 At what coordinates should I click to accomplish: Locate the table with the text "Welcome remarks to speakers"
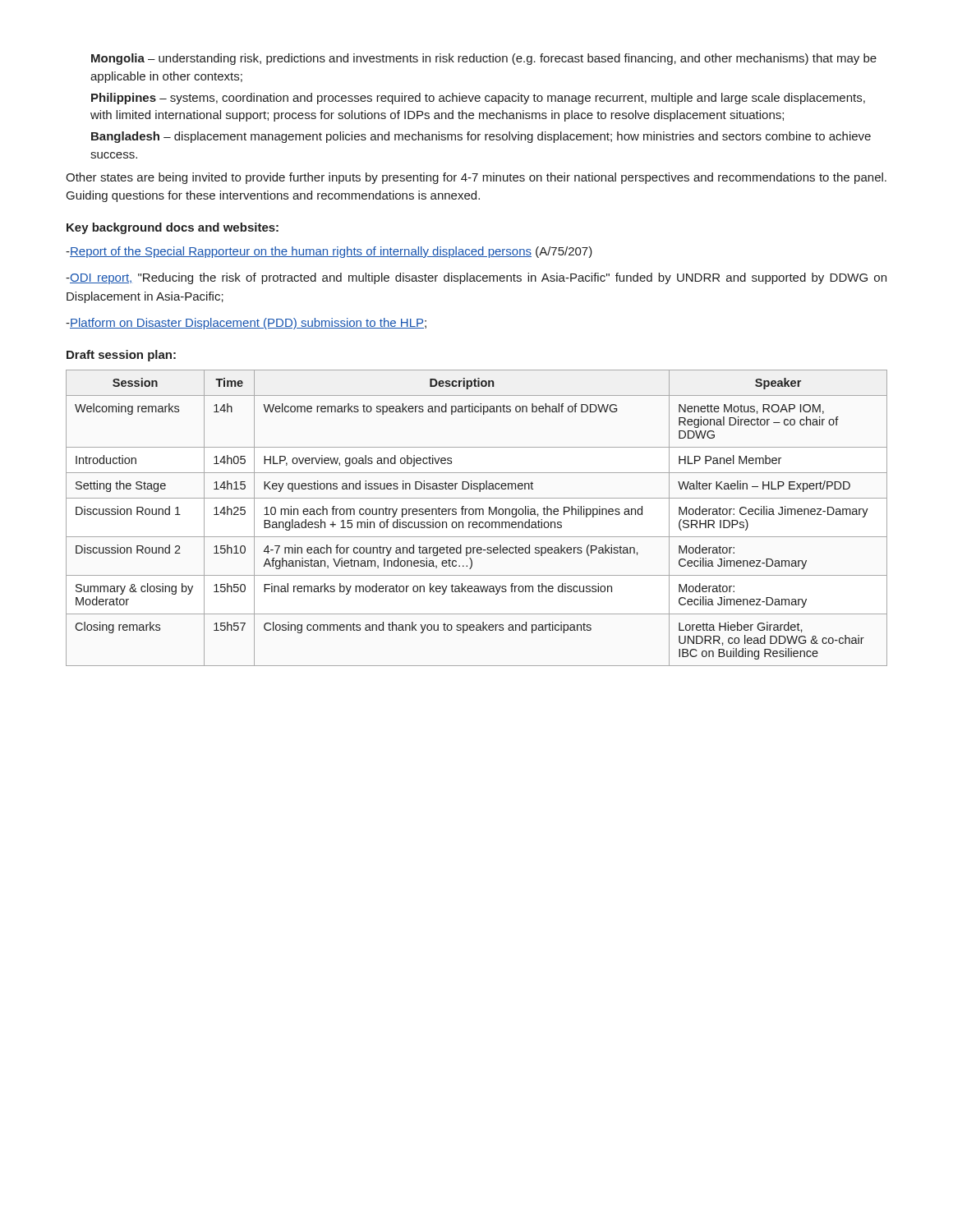click(x=476, y=517)
